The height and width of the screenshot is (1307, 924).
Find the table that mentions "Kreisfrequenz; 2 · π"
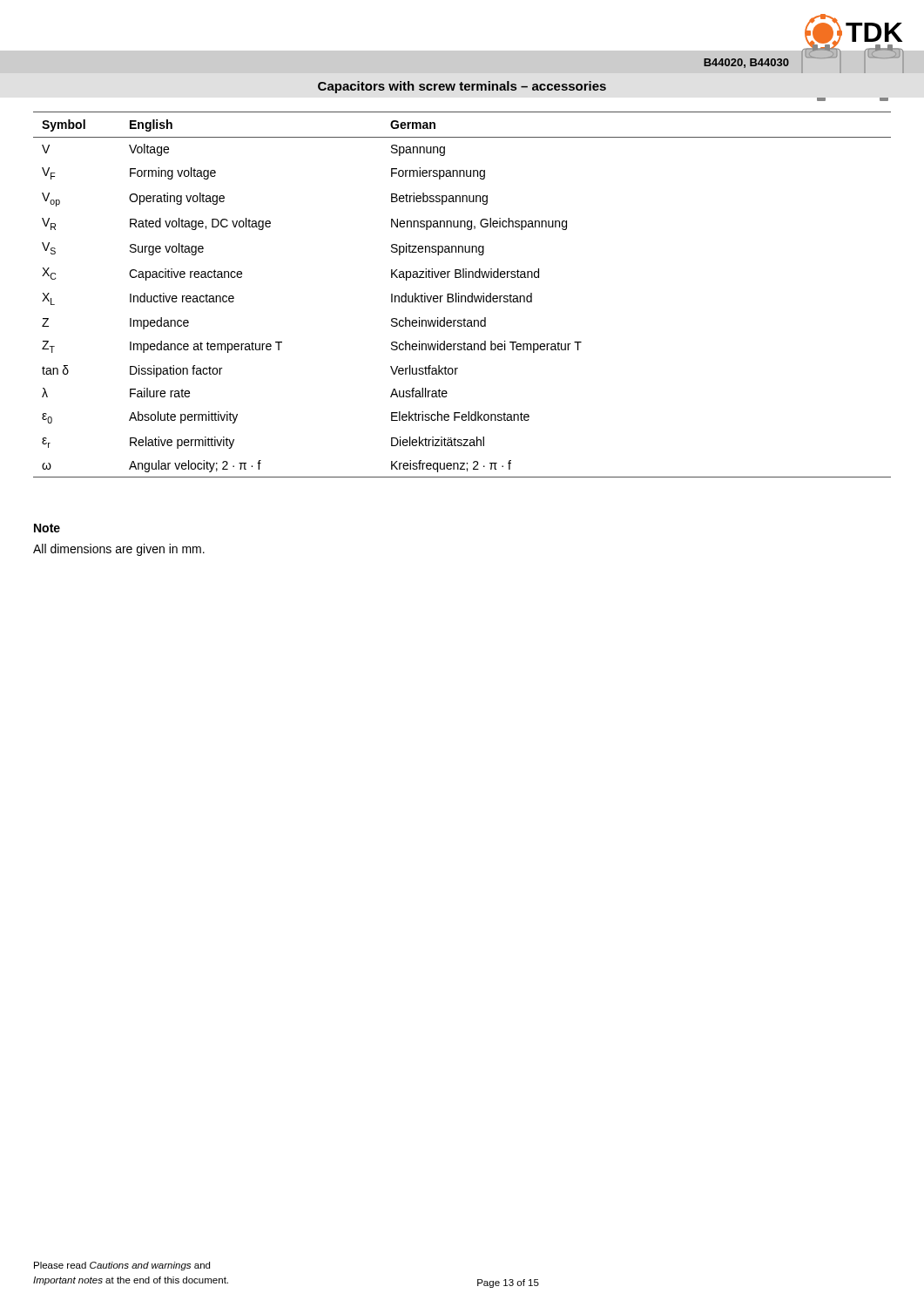(x=462, y=295)
